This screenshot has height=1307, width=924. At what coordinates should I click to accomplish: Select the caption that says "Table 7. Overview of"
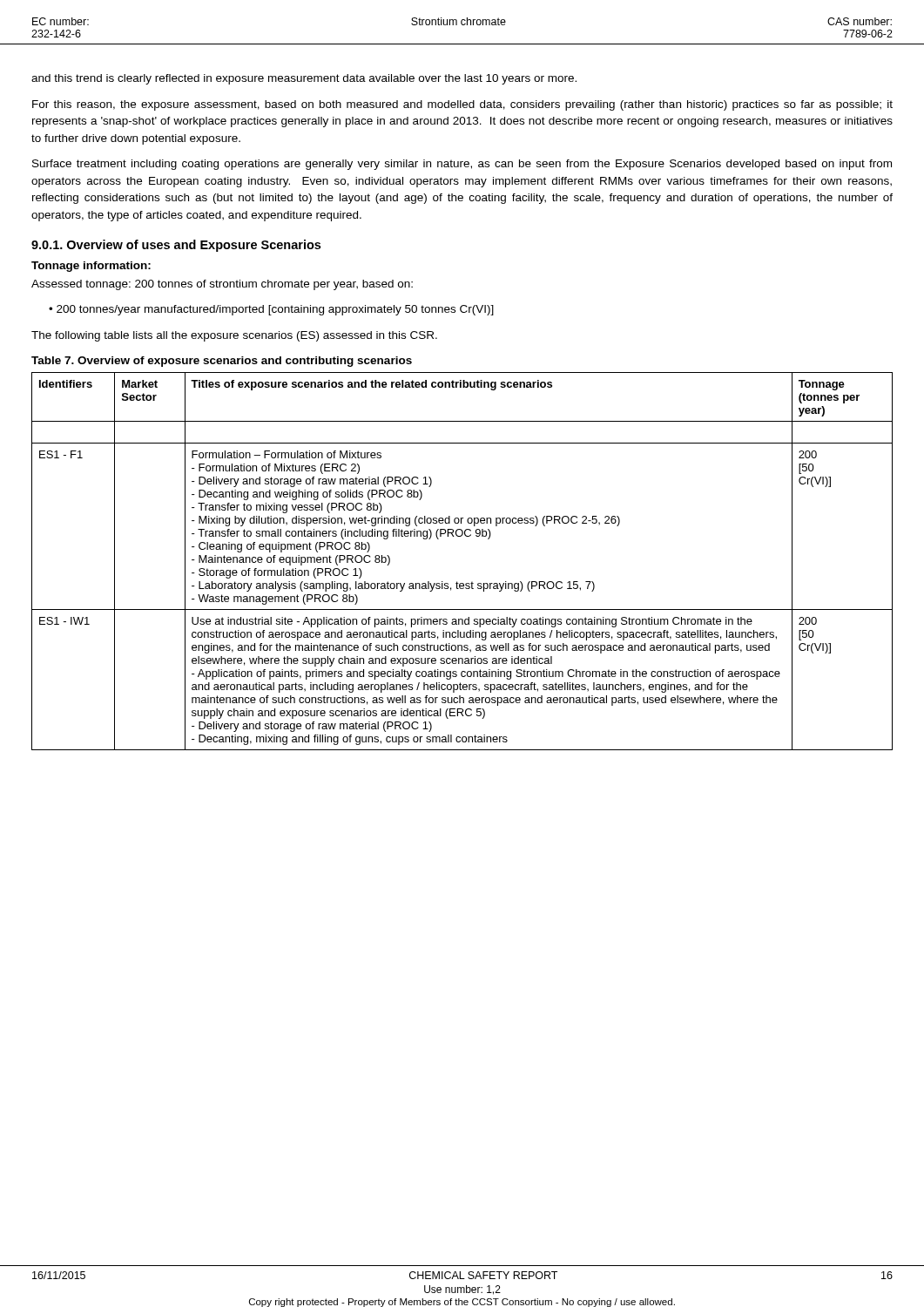[222, 360]
